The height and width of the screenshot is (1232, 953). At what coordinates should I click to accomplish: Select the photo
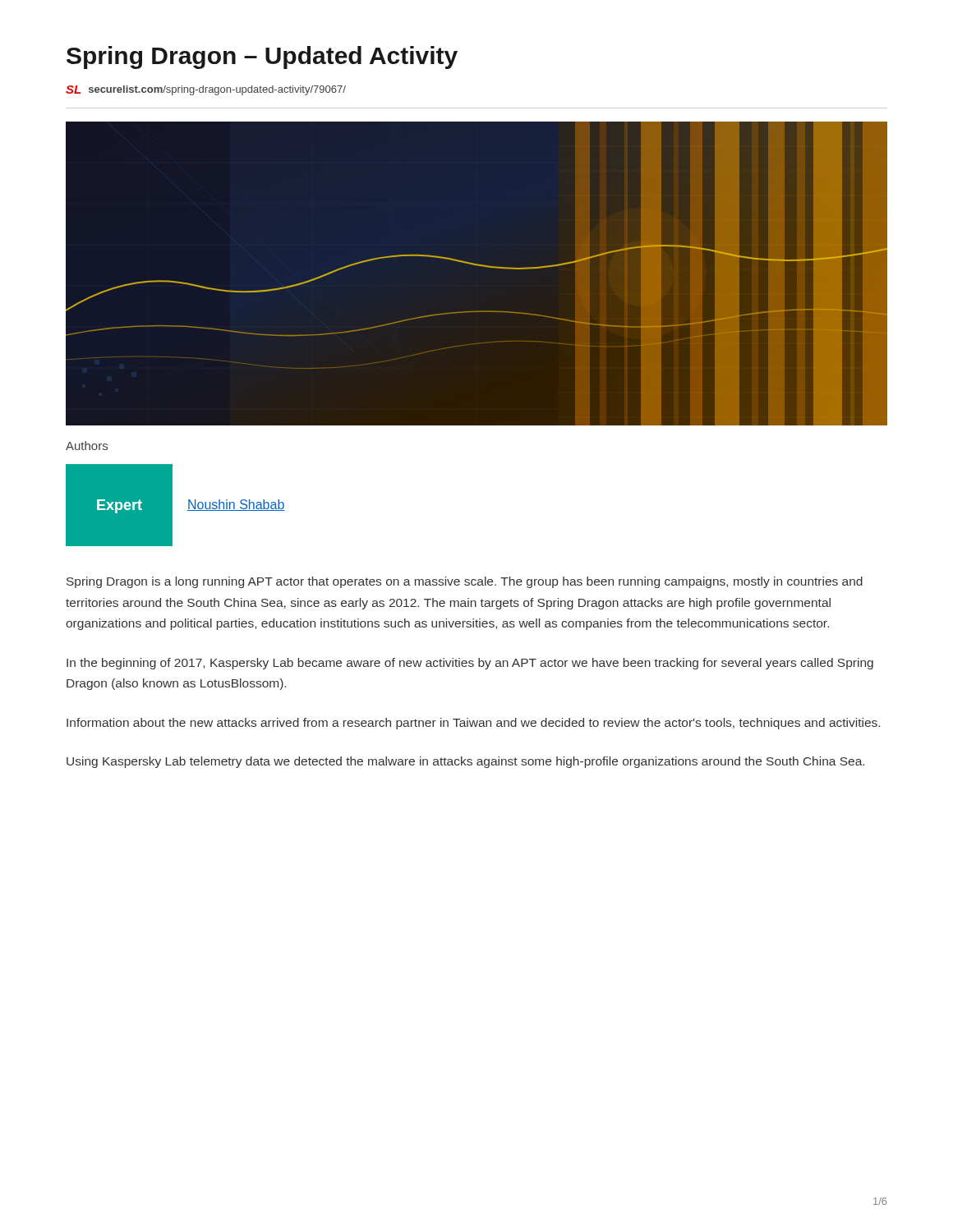click(476, 274)
